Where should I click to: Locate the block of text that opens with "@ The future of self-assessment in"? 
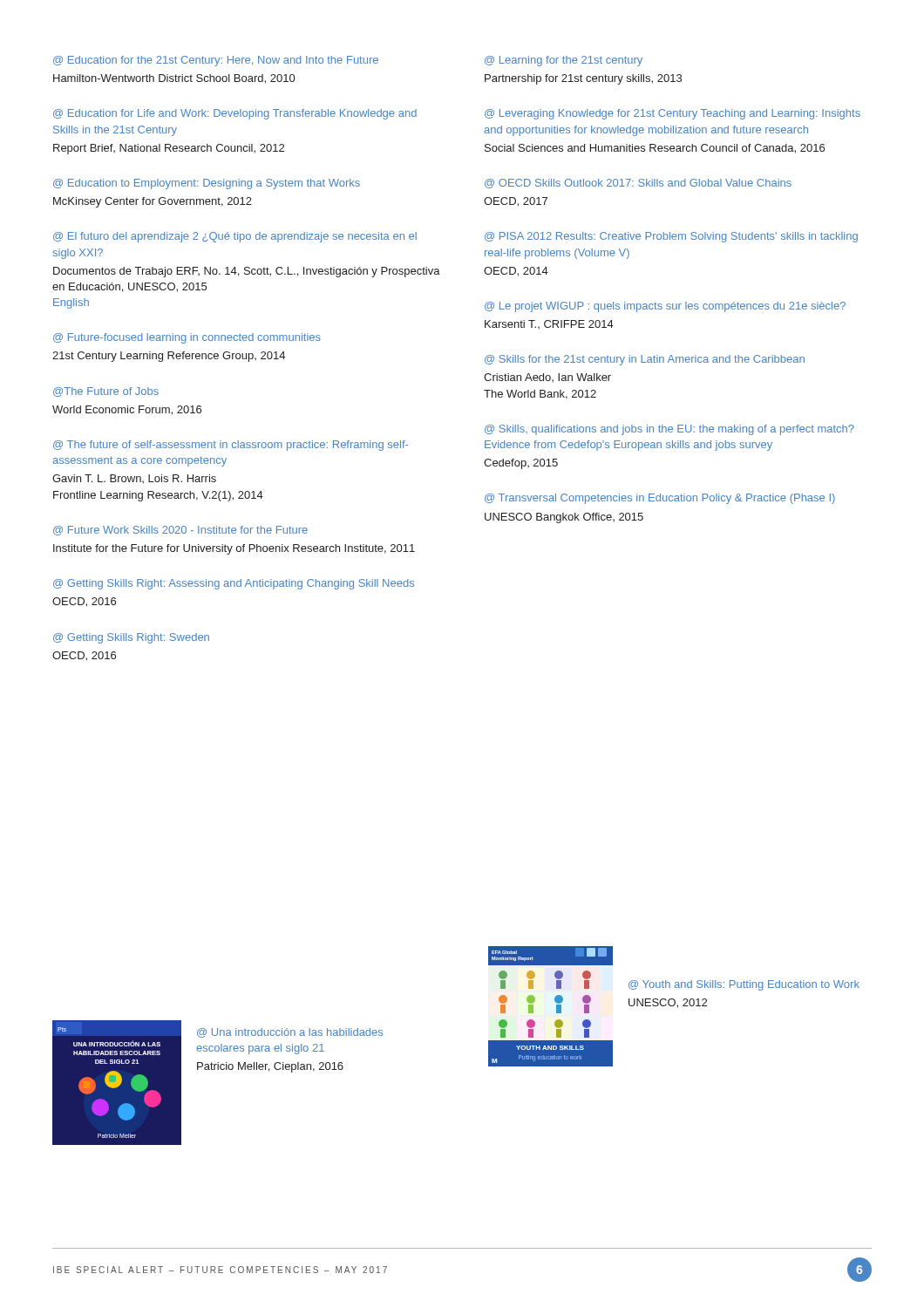(231, 446)
